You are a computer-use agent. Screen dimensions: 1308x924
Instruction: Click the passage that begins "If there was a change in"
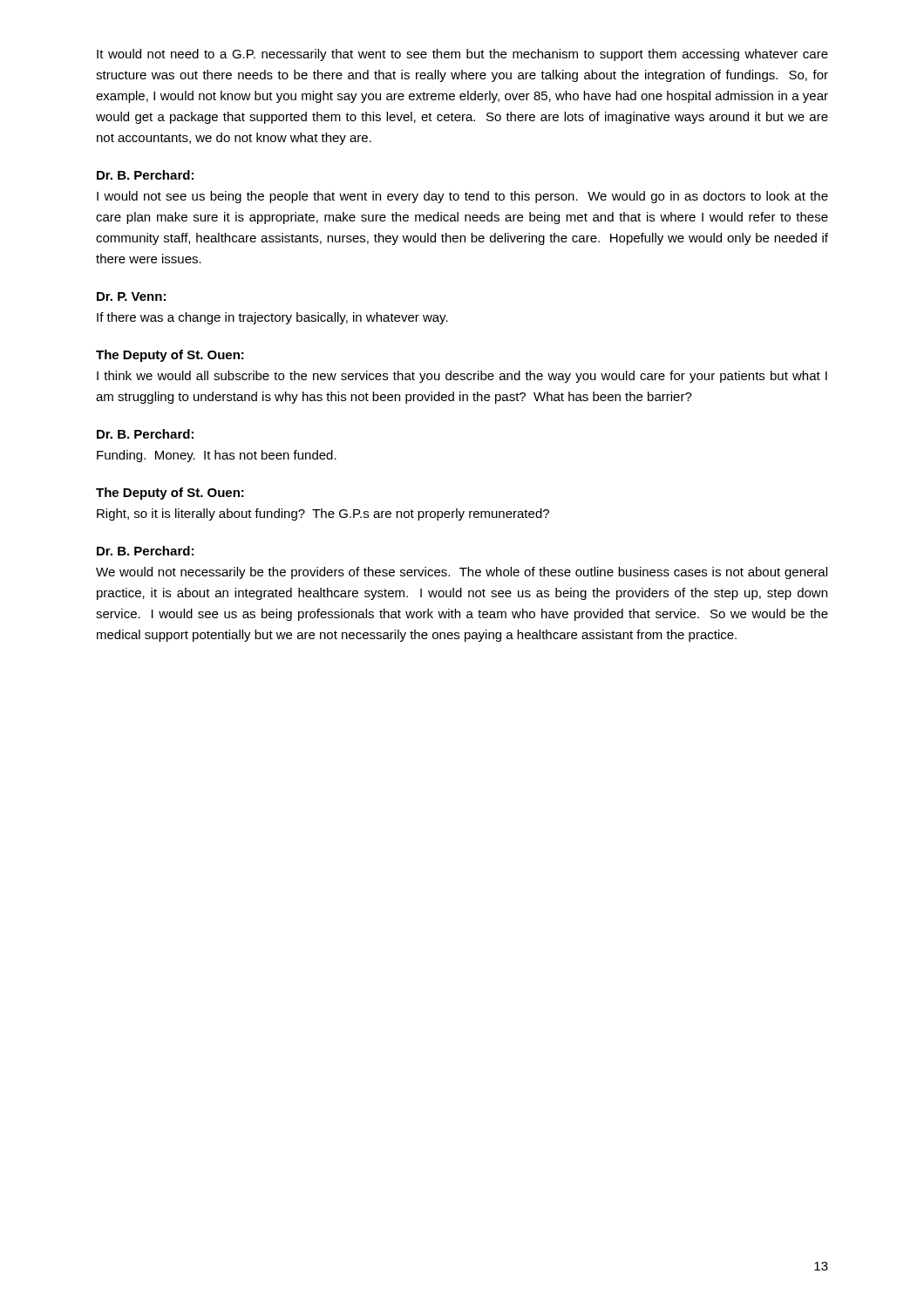coord(272,317)
